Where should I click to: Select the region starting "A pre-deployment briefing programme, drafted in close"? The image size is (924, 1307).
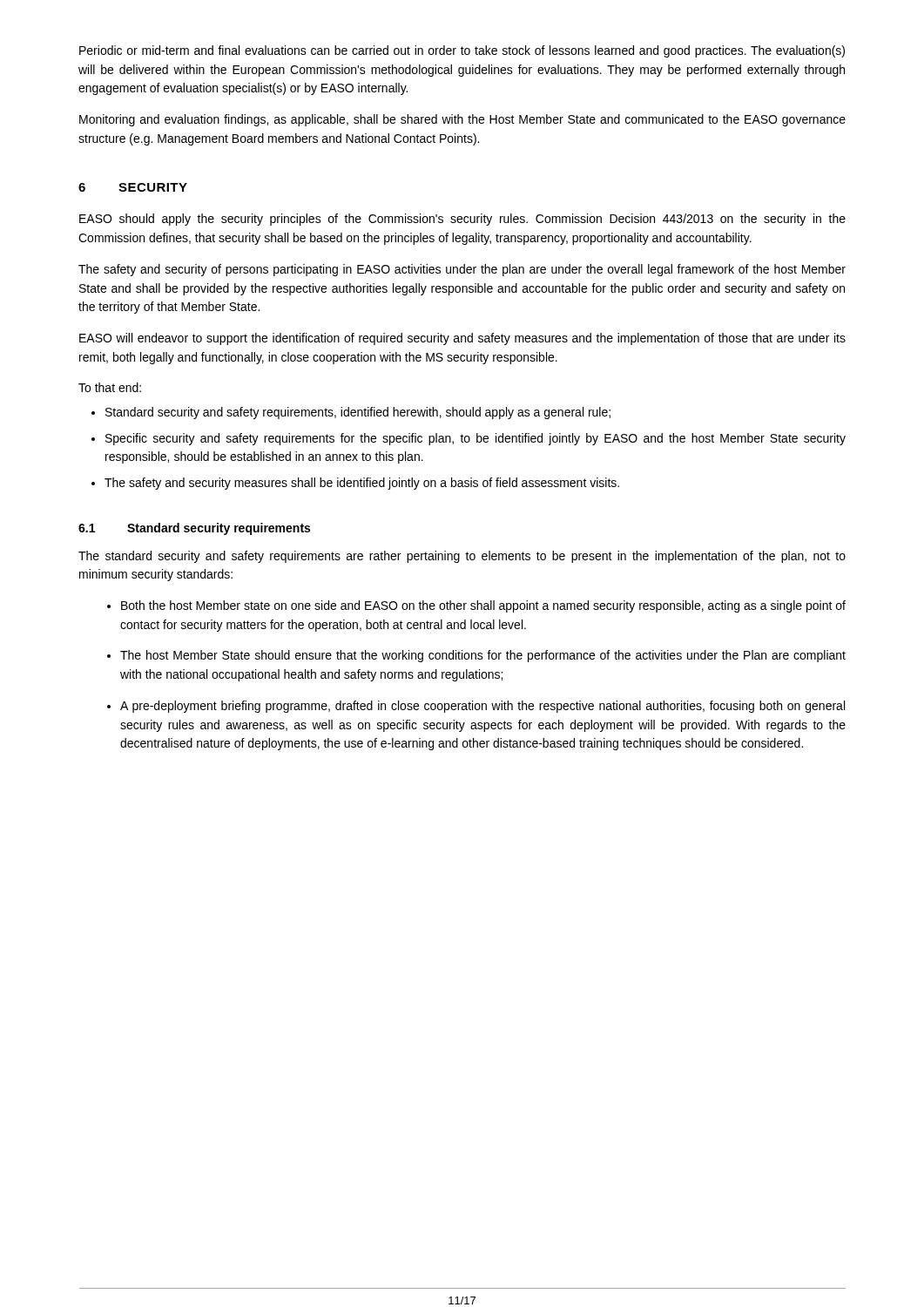click(x=483, y=724)
